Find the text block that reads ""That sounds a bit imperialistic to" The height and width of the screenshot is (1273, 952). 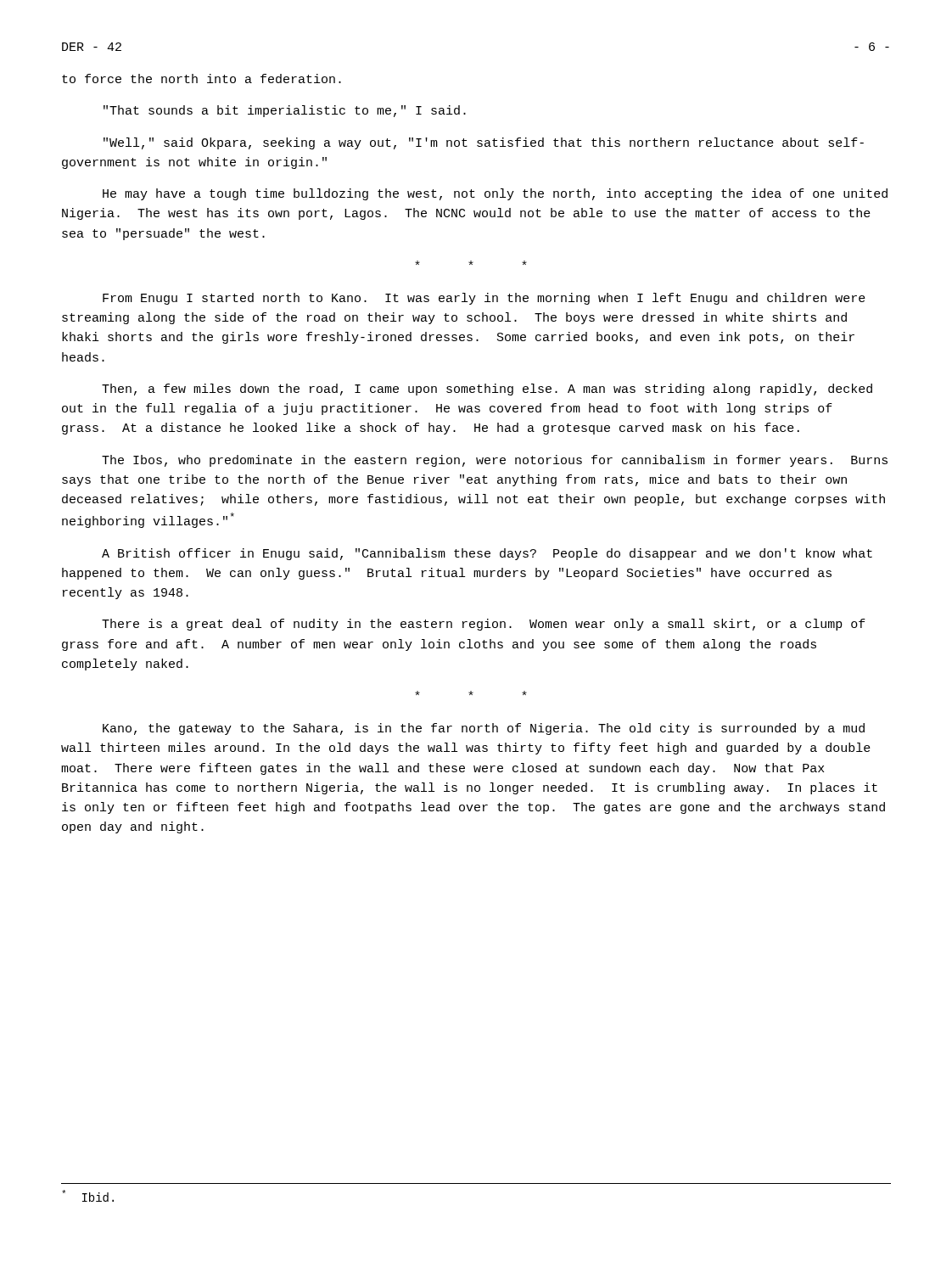click(x=285, y=112)
